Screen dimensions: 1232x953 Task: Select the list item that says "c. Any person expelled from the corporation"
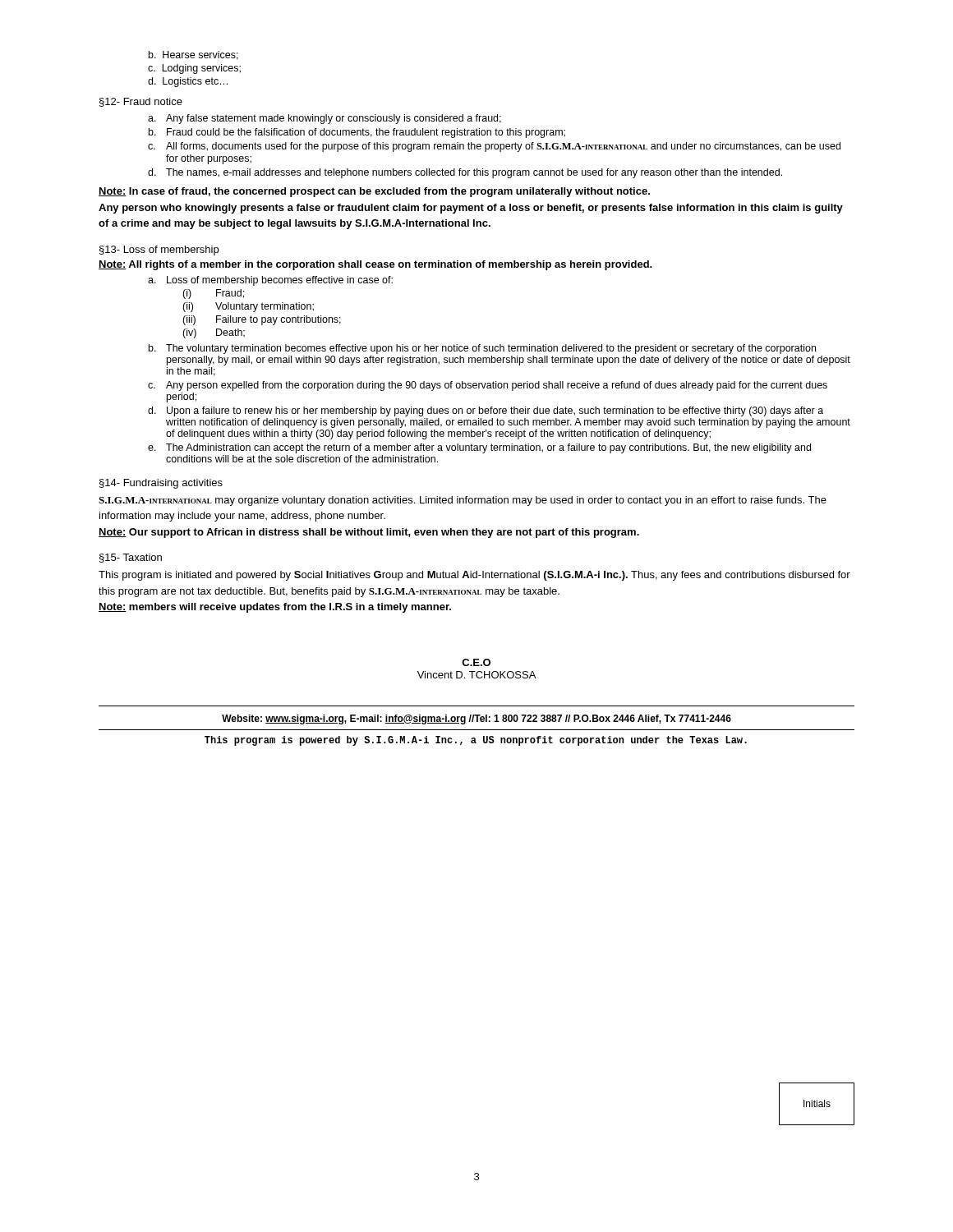pyautogui.click(x=501, y=391)
